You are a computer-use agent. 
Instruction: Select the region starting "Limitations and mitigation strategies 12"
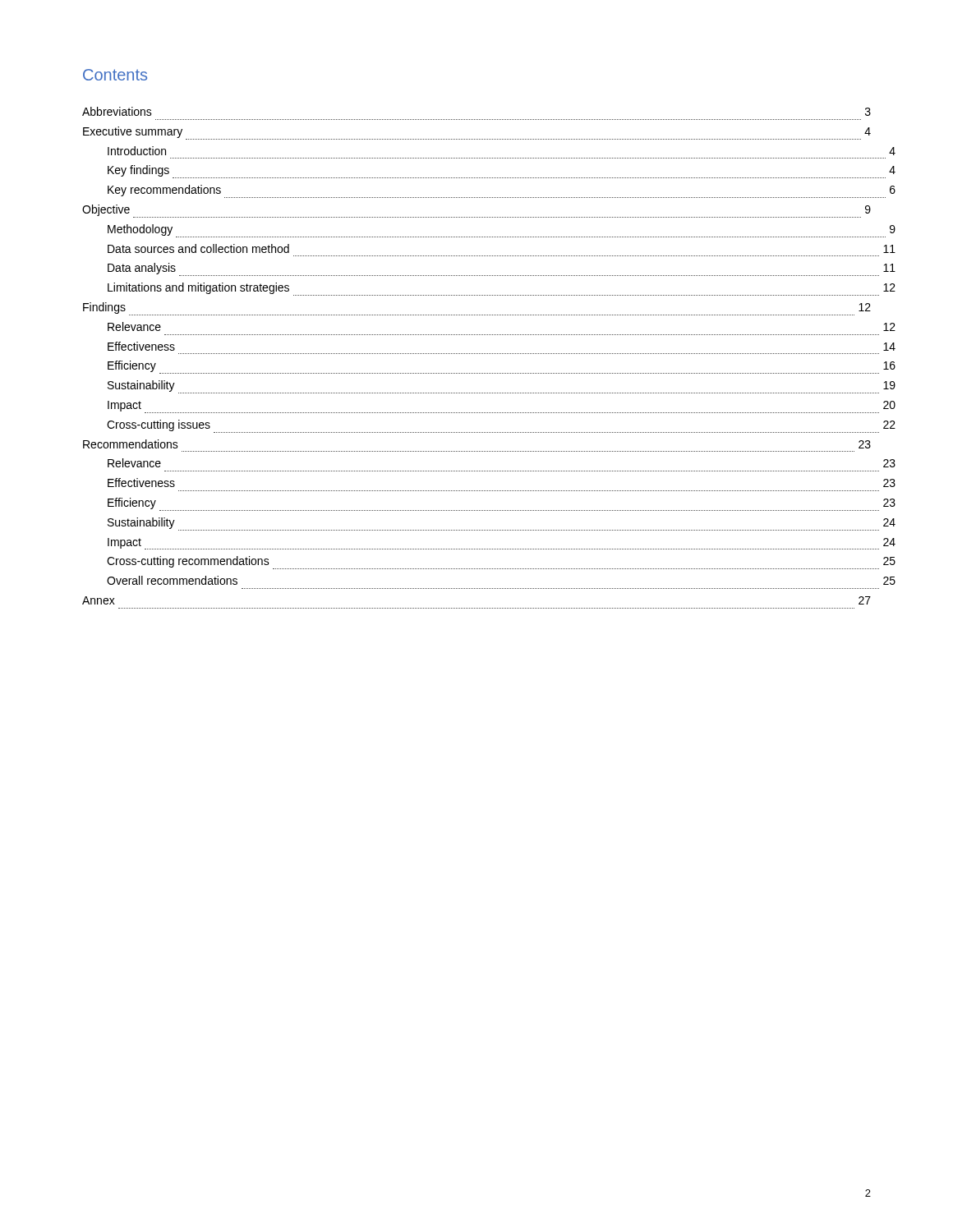501,288
